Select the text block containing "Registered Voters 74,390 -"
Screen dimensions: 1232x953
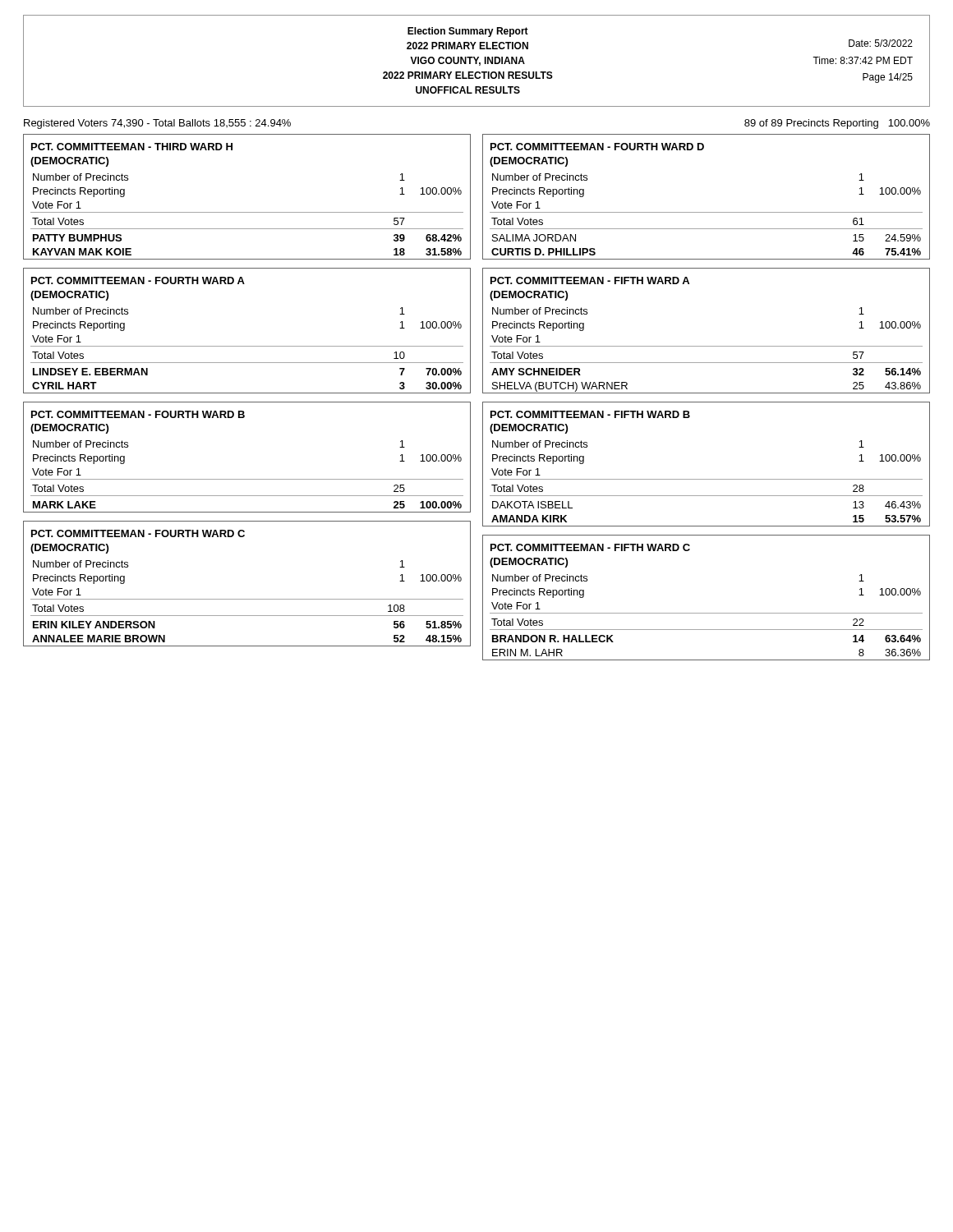point(157,123)
